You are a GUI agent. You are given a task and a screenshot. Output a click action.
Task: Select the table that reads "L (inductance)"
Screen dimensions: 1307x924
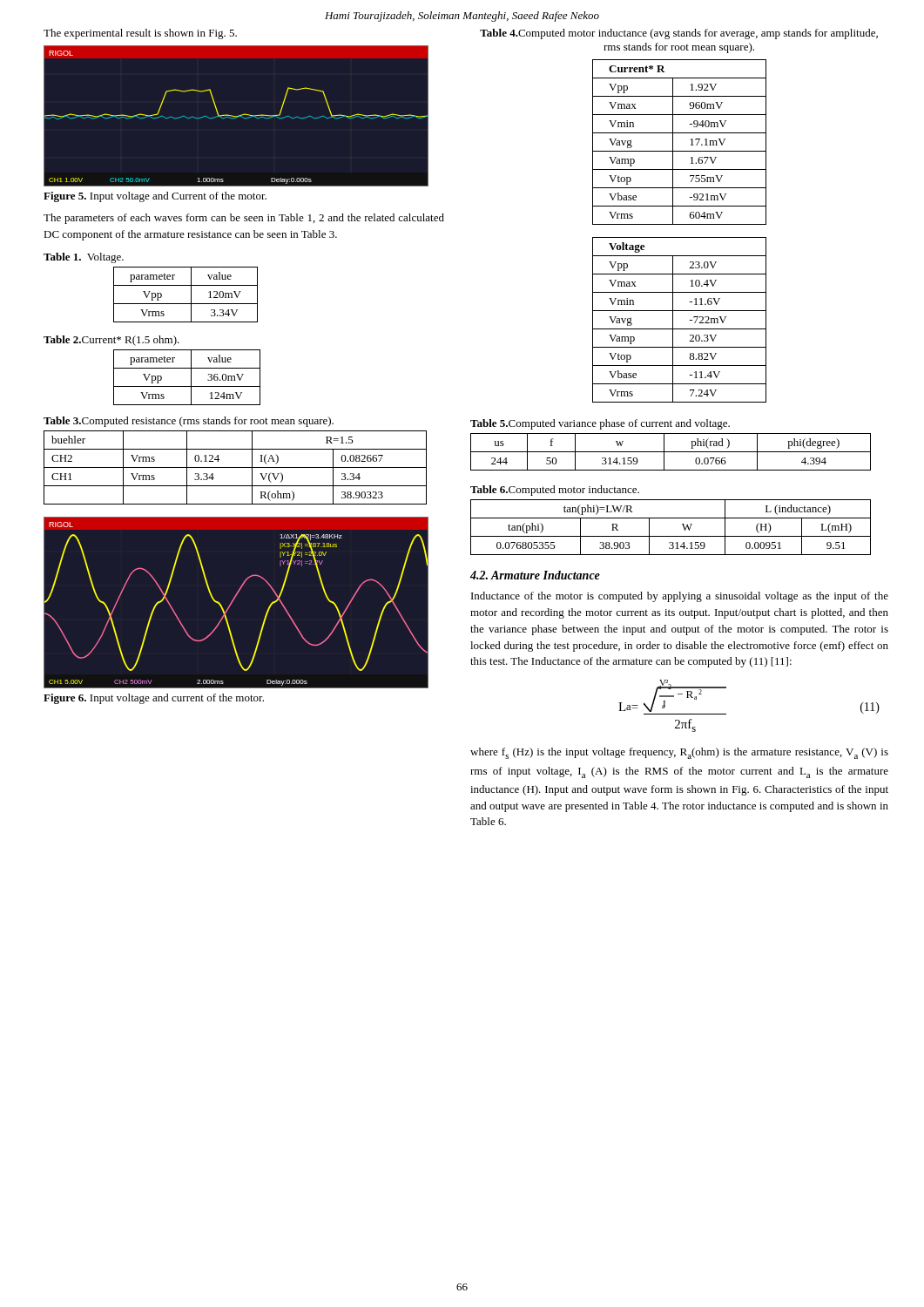tap(679, 527)
